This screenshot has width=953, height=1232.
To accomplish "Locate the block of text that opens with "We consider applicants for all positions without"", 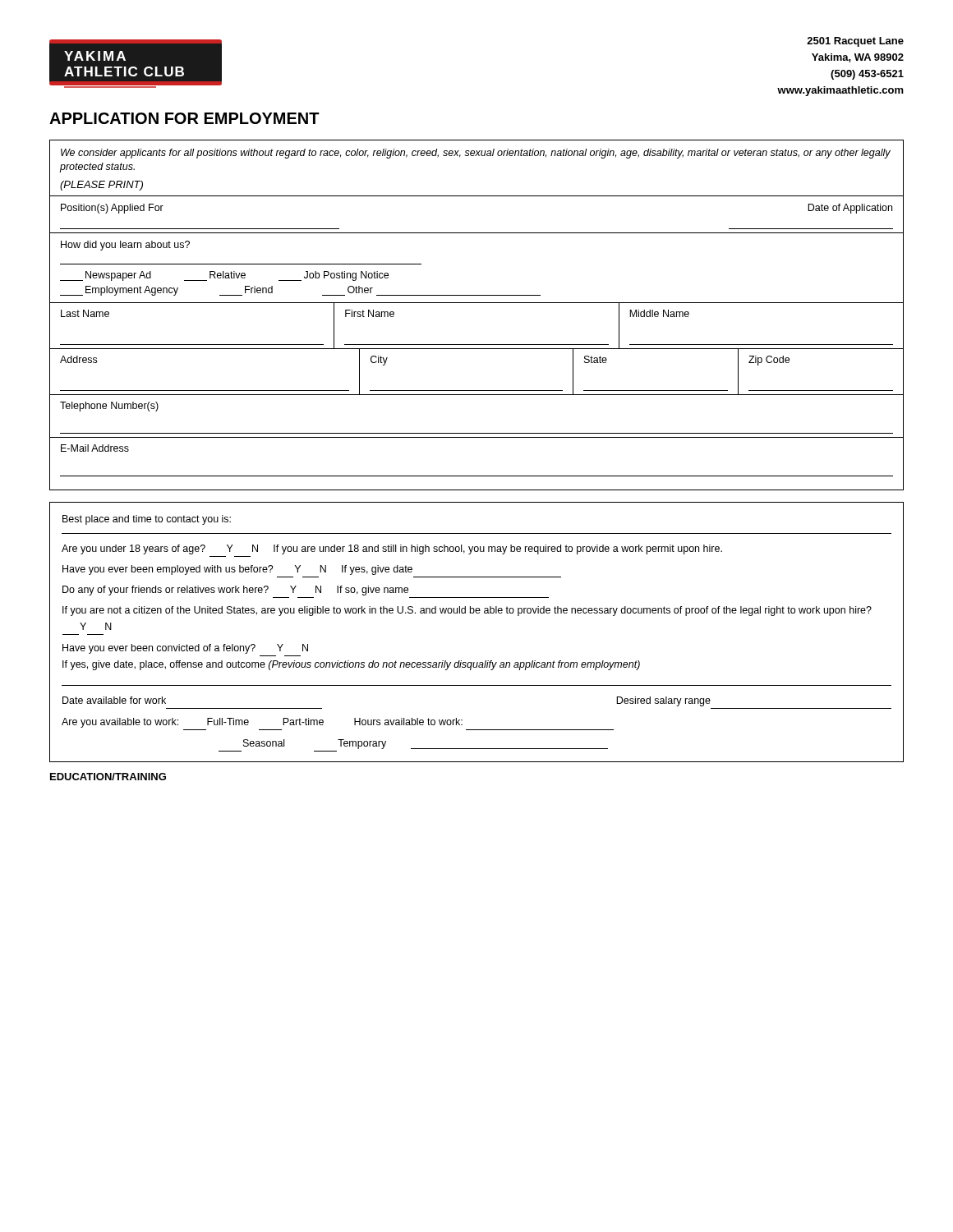I will tap(476, 154).
